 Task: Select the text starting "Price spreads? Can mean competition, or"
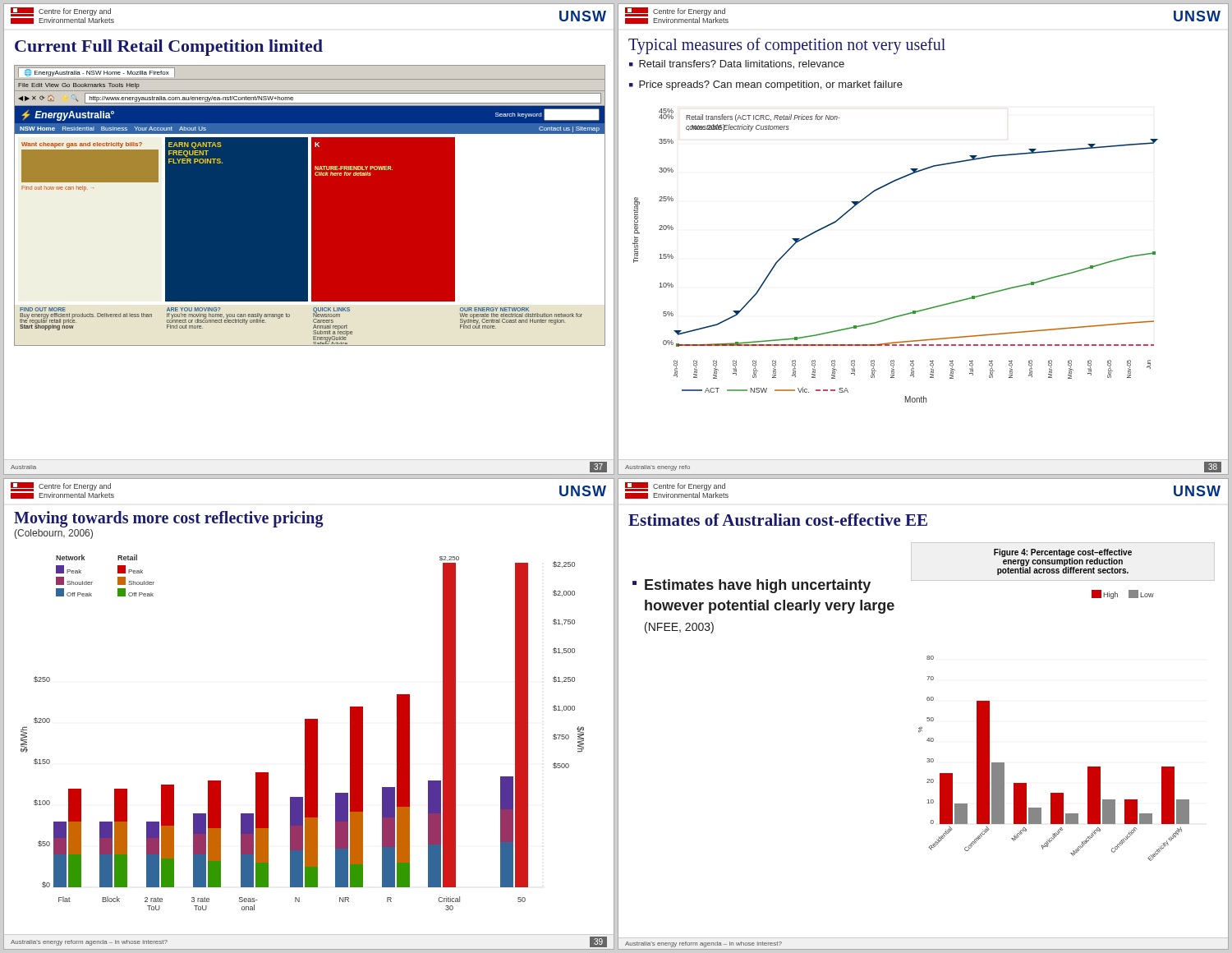pyautogui.click(x=771, y=84)
